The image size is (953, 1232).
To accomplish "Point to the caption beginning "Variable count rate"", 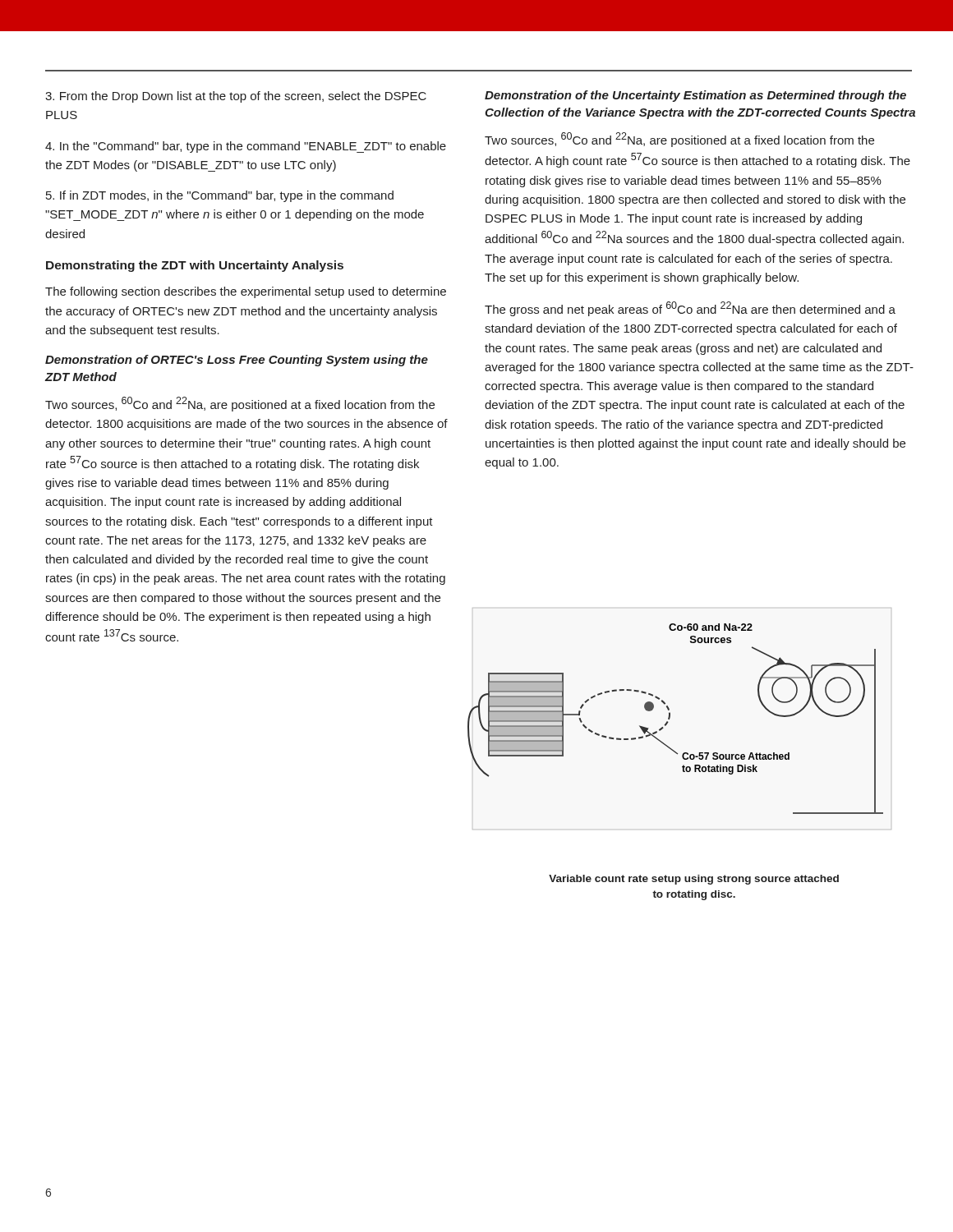I will 694,886.
